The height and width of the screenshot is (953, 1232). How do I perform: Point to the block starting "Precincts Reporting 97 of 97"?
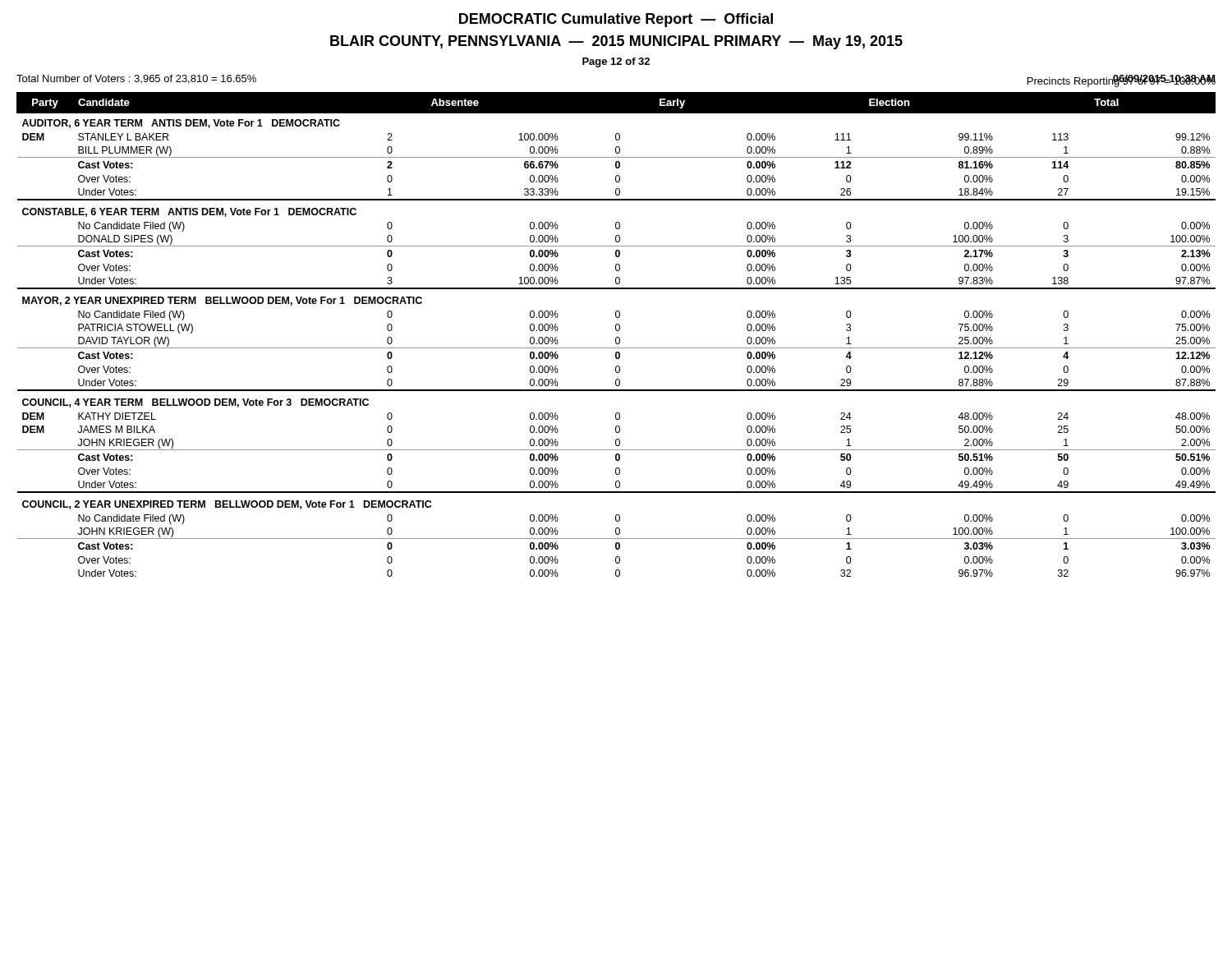pos(1121,81)
